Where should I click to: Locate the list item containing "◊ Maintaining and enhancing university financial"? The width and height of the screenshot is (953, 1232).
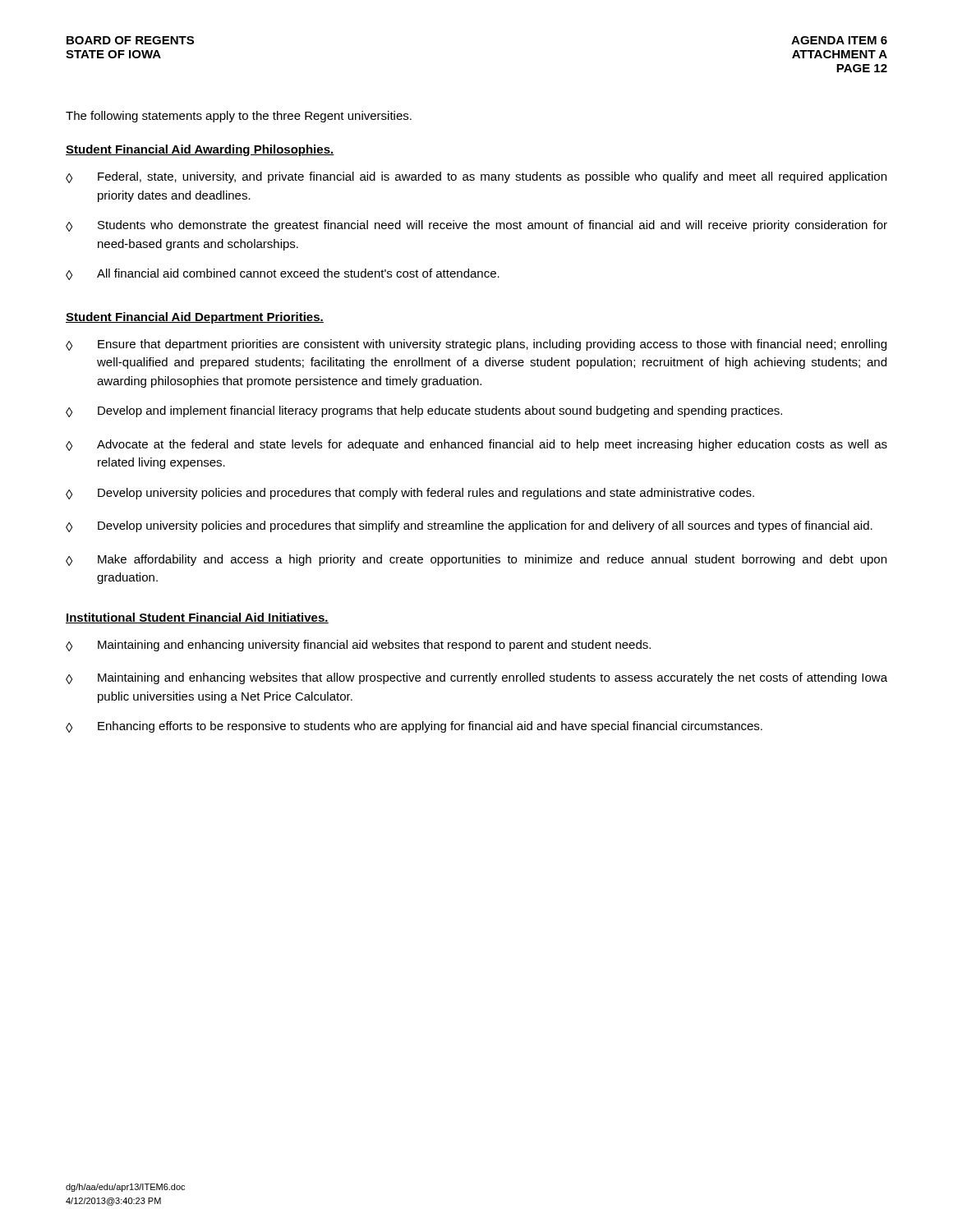(476, 646)
